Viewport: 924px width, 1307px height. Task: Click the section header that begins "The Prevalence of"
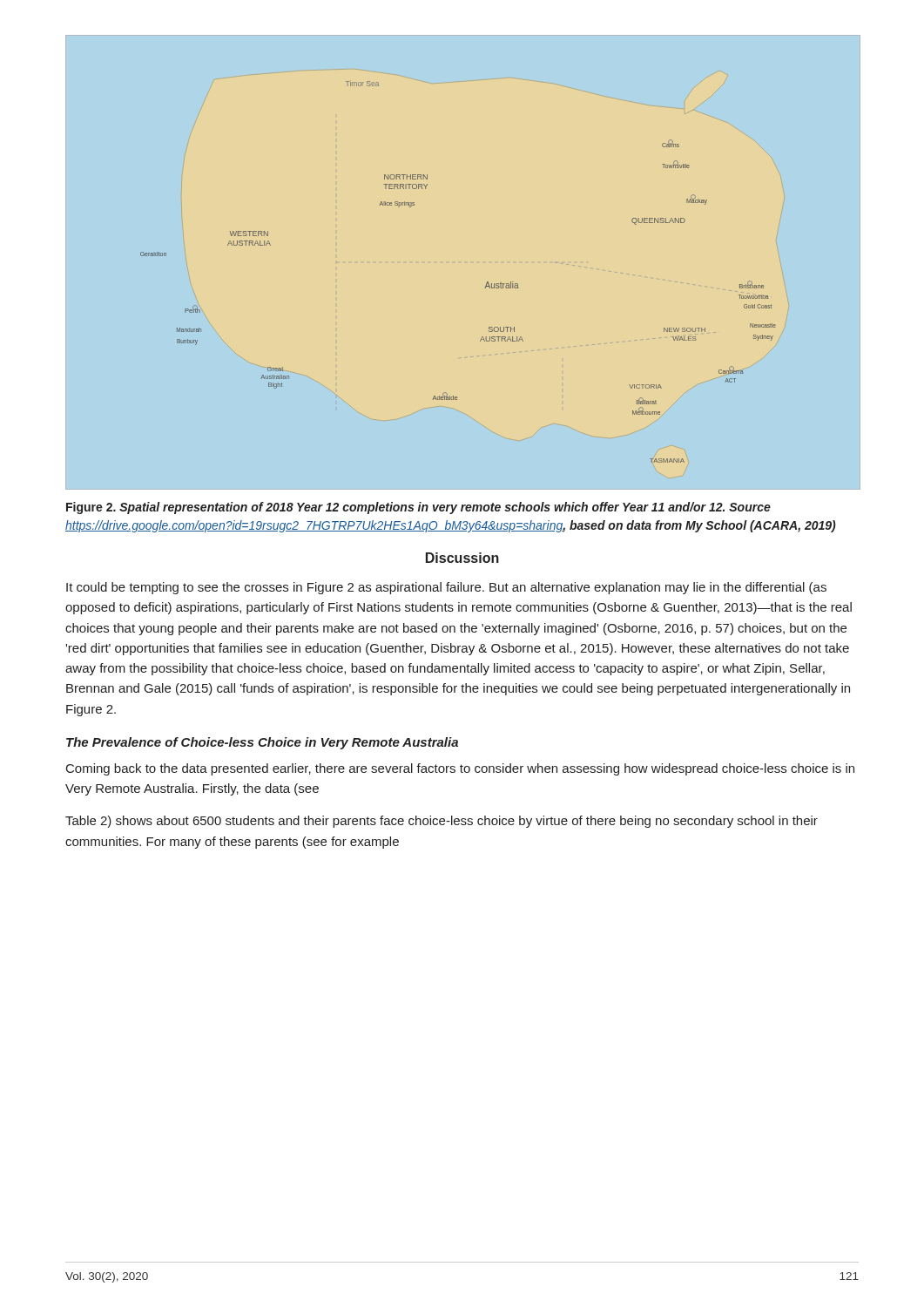coord(262,742)
